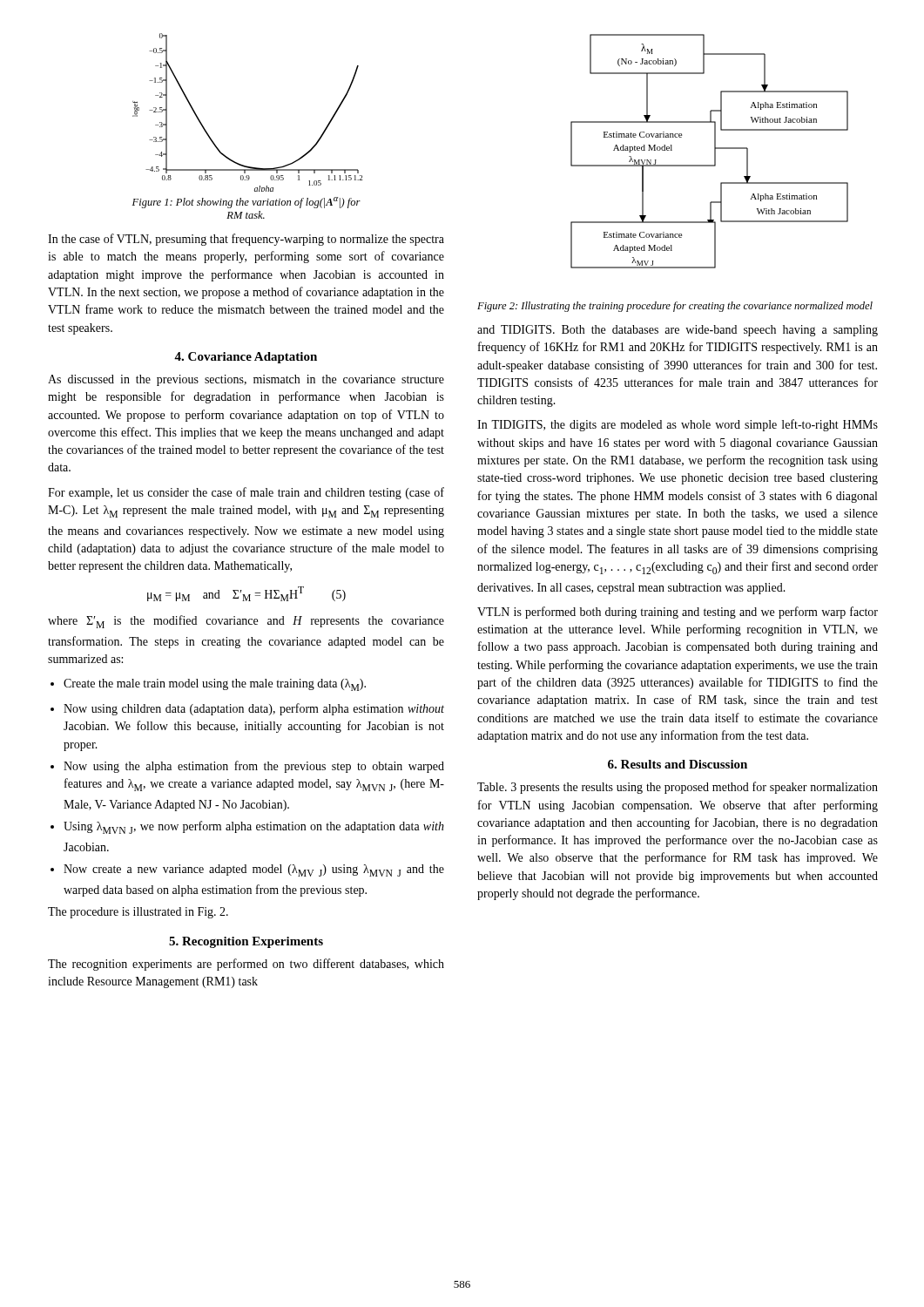Locate the formula that reads "μM = μM"
The height and width of the screenshot is (1307, 924).
pos(246,594)
